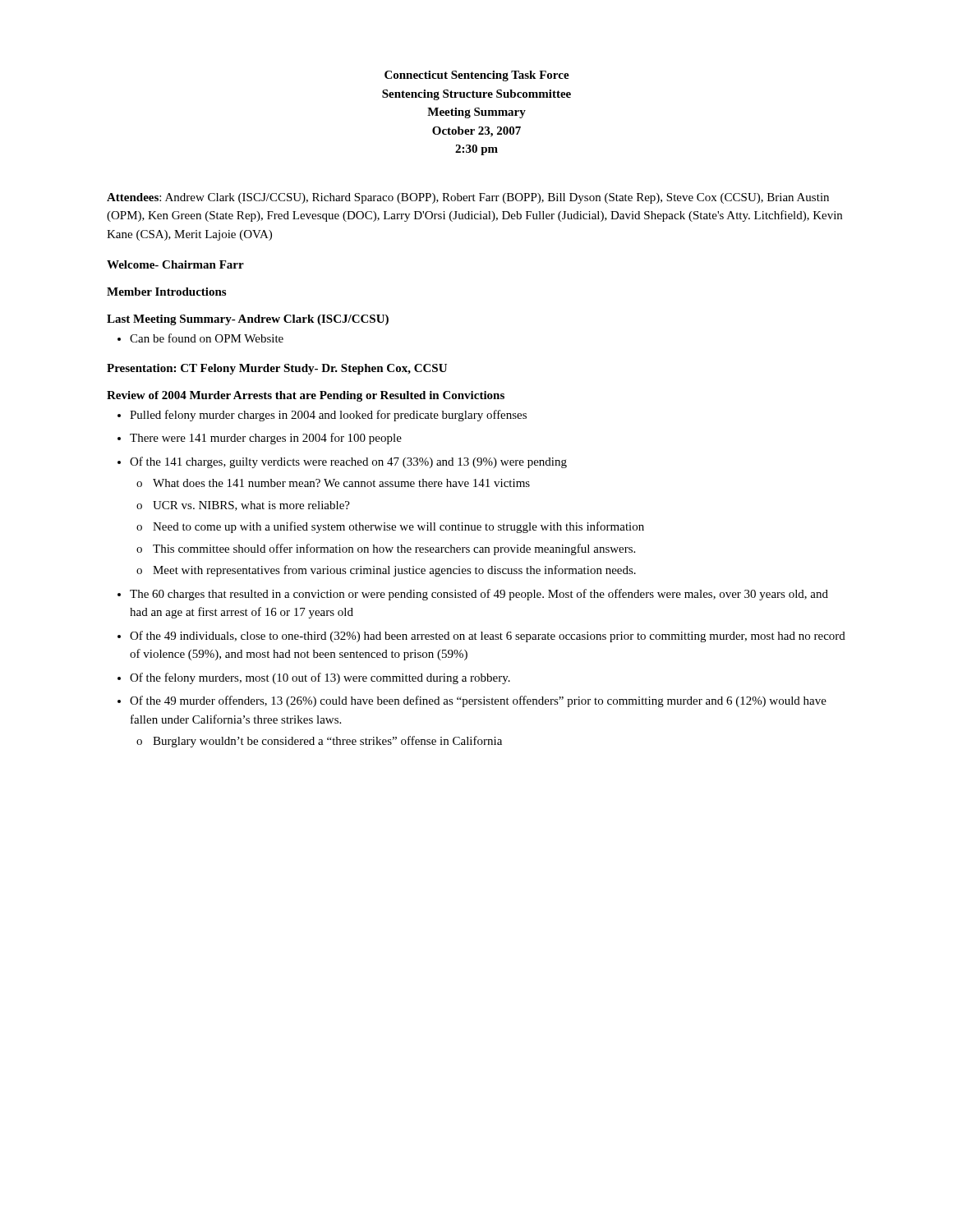Image resolution: width=953 pixels, height=1232 pixels.
Task: Select the list item containing "This committee should offer information"
Action: 499,548
